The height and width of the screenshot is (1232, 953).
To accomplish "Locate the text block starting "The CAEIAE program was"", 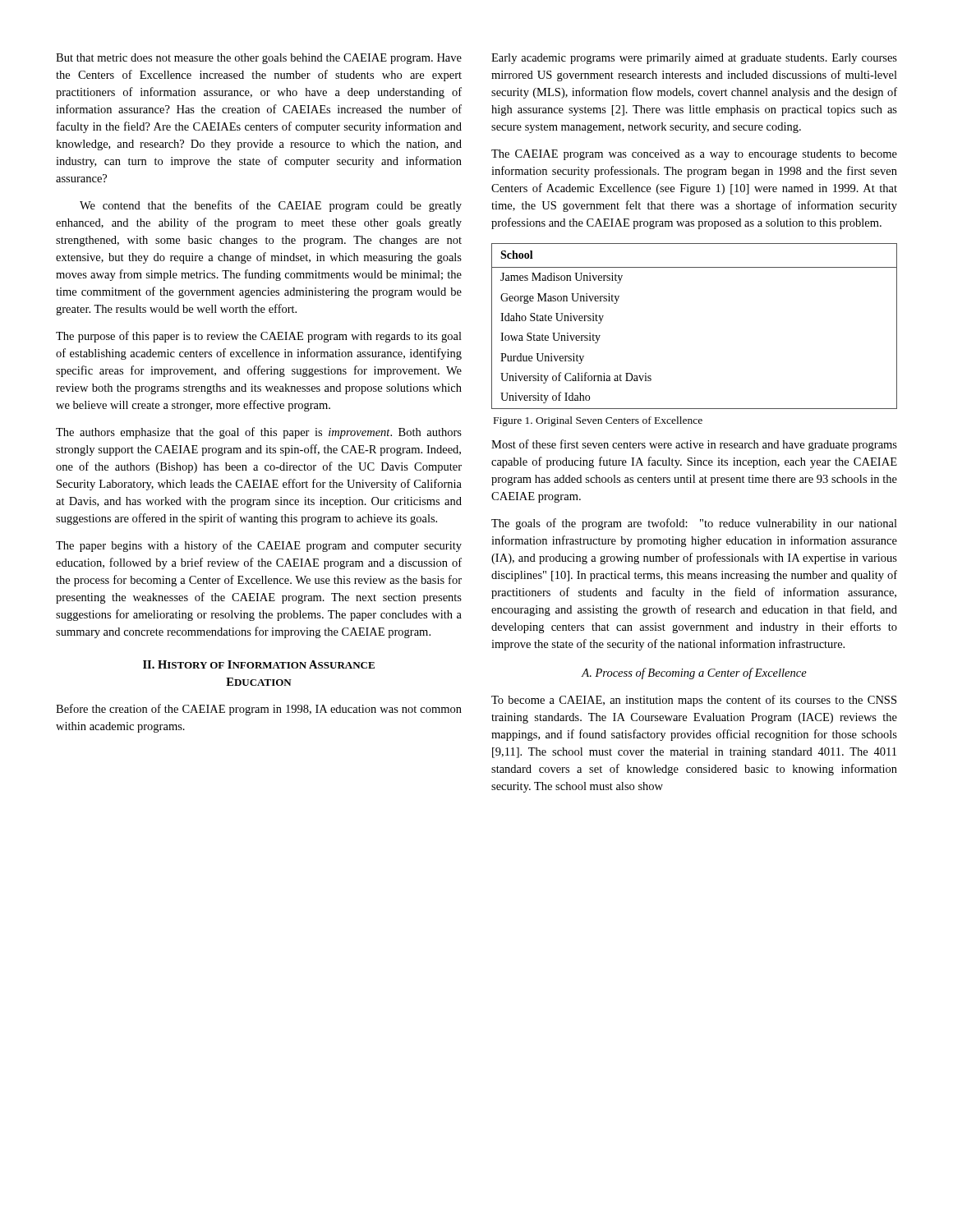I will click(694, 189).
